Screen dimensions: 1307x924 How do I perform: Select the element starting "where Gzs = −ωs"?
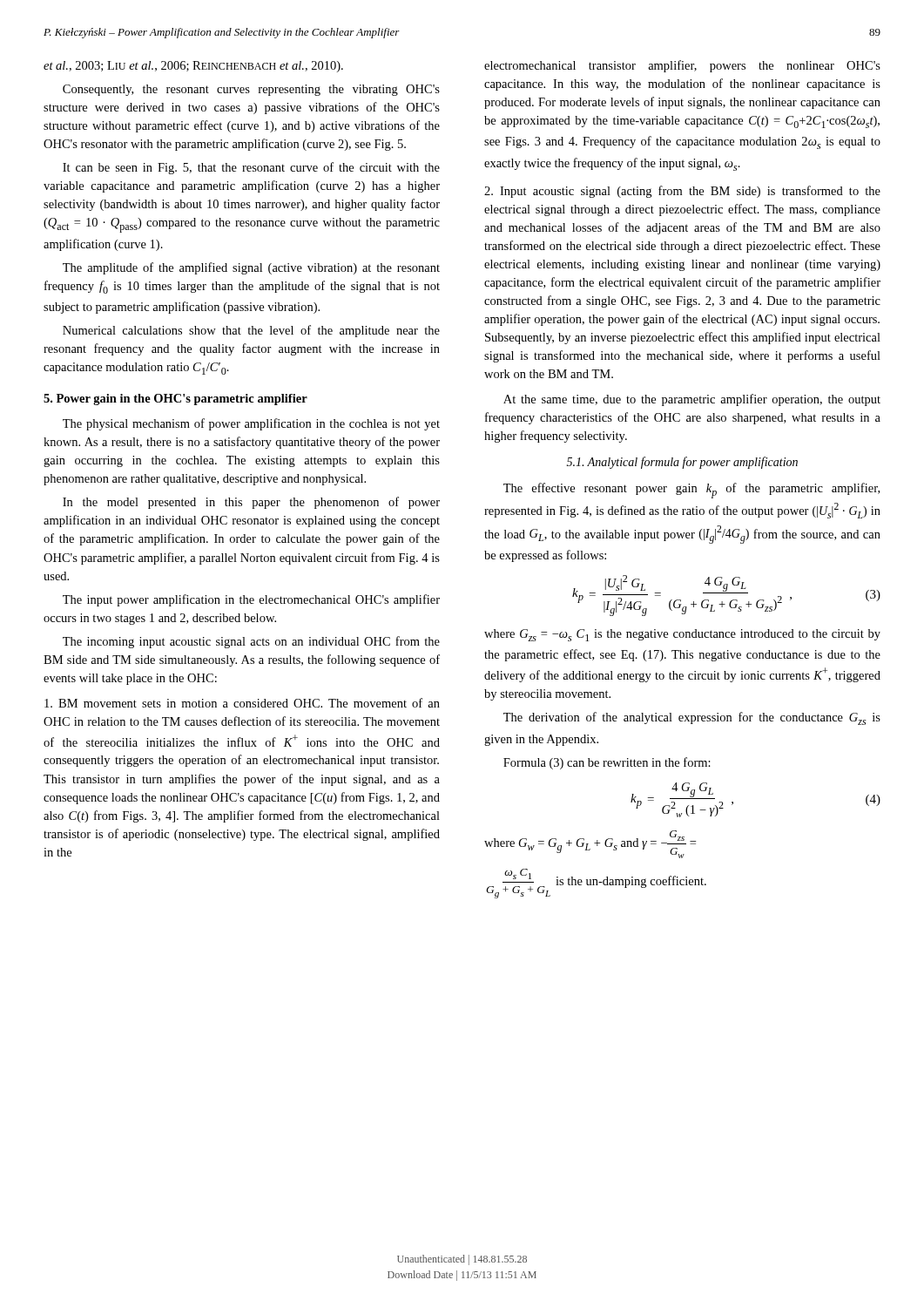[x=682, y=635]
